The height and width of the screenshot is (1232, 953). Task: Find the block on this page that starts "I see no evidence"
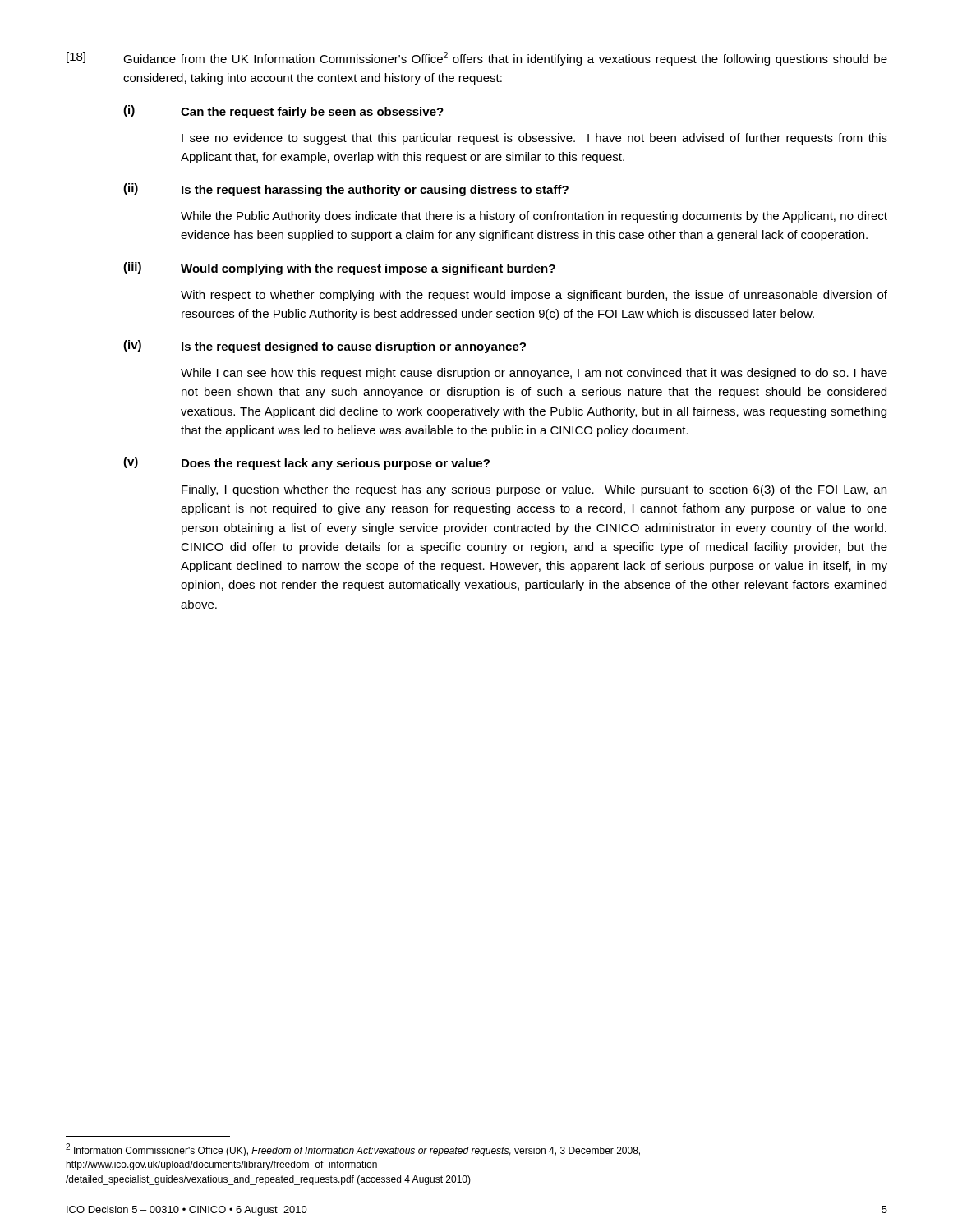coord(534,147)
